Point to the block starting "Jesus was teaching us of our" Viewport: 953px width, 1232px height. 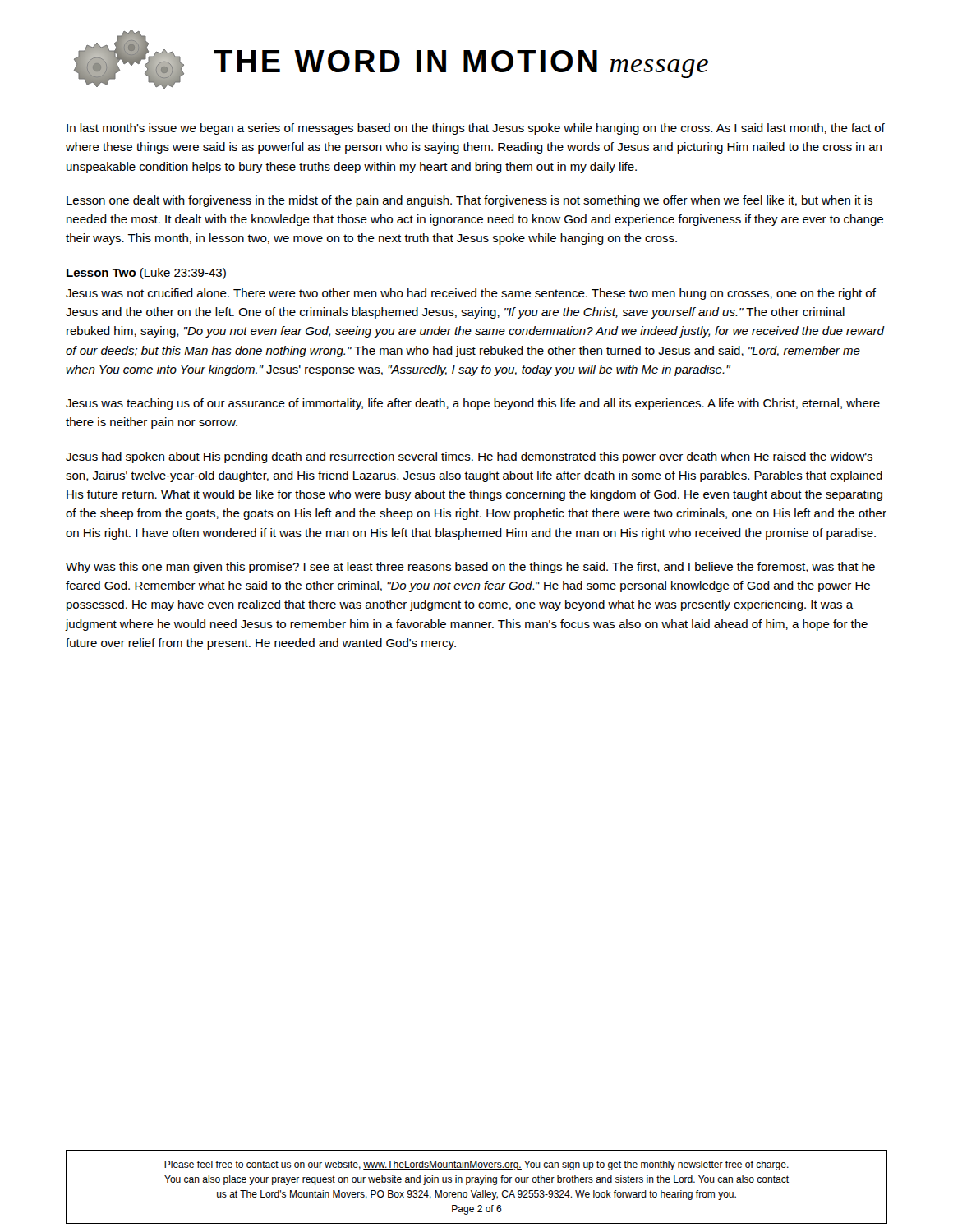[476, 412]
